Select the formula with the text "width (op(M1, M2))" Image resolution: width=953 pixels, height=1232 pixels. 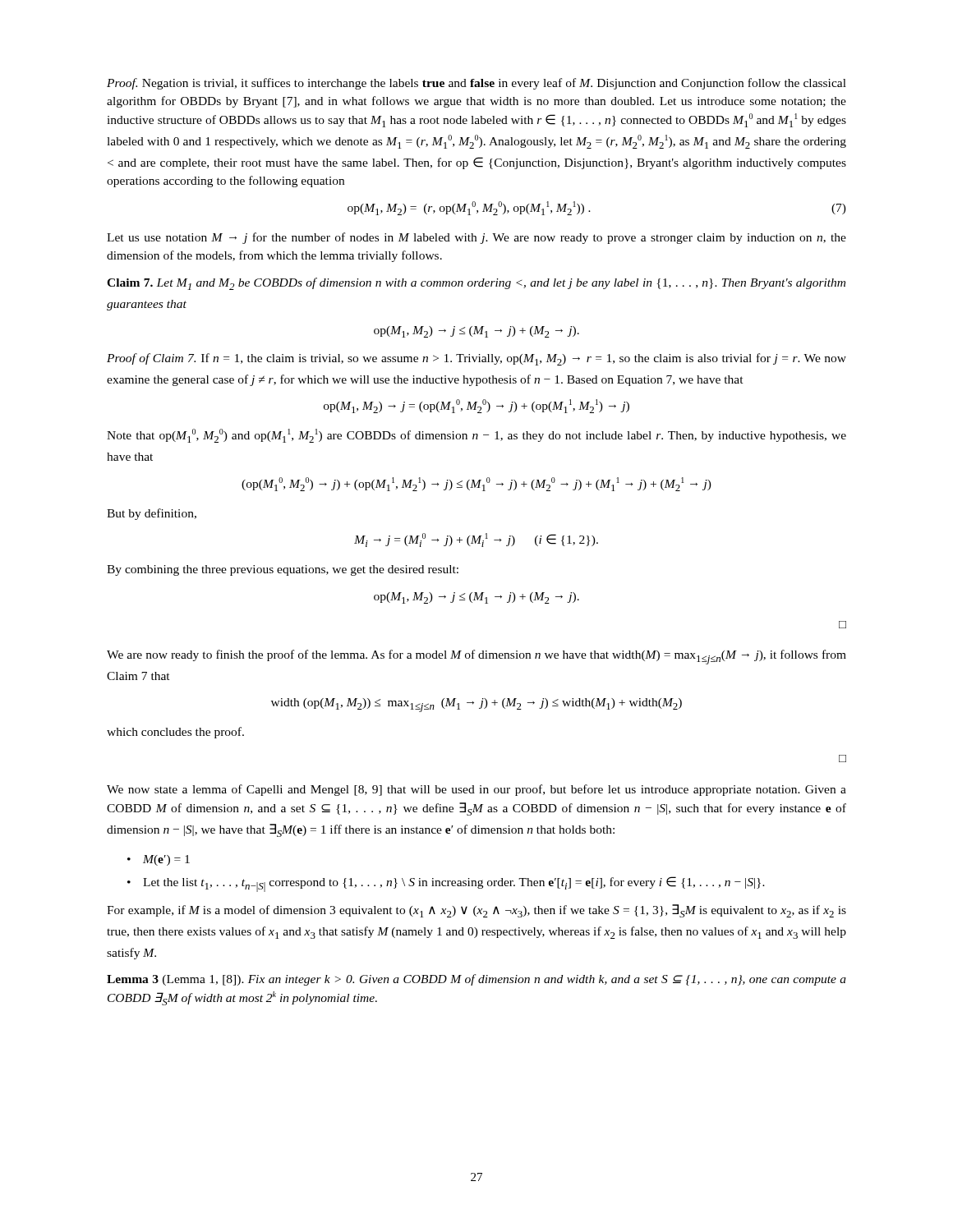tap(476, 704)
